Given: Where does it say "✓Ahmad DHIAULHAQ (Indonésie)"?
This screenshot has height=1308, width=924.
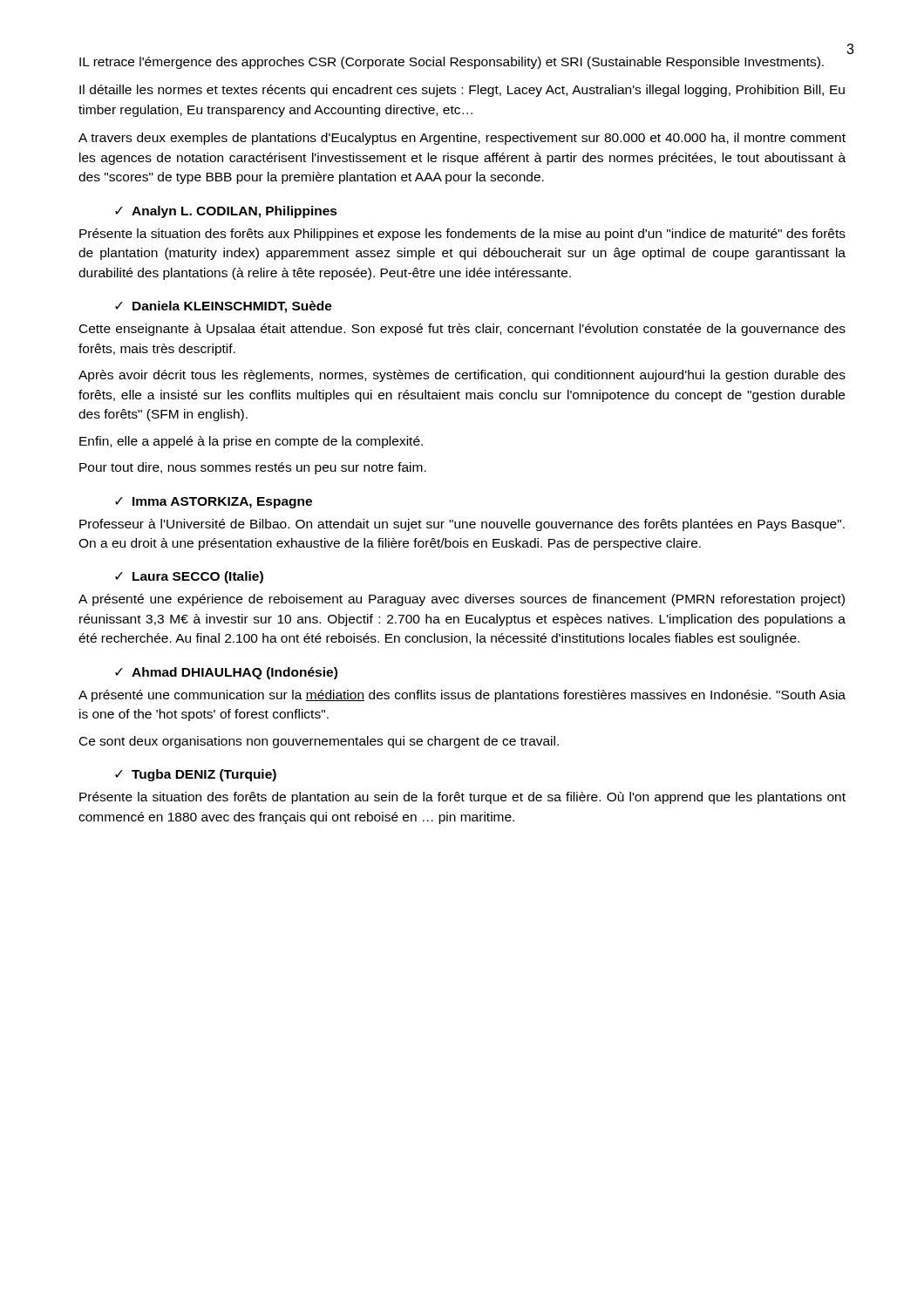Looking at the screenshot, I should [226, 672].
